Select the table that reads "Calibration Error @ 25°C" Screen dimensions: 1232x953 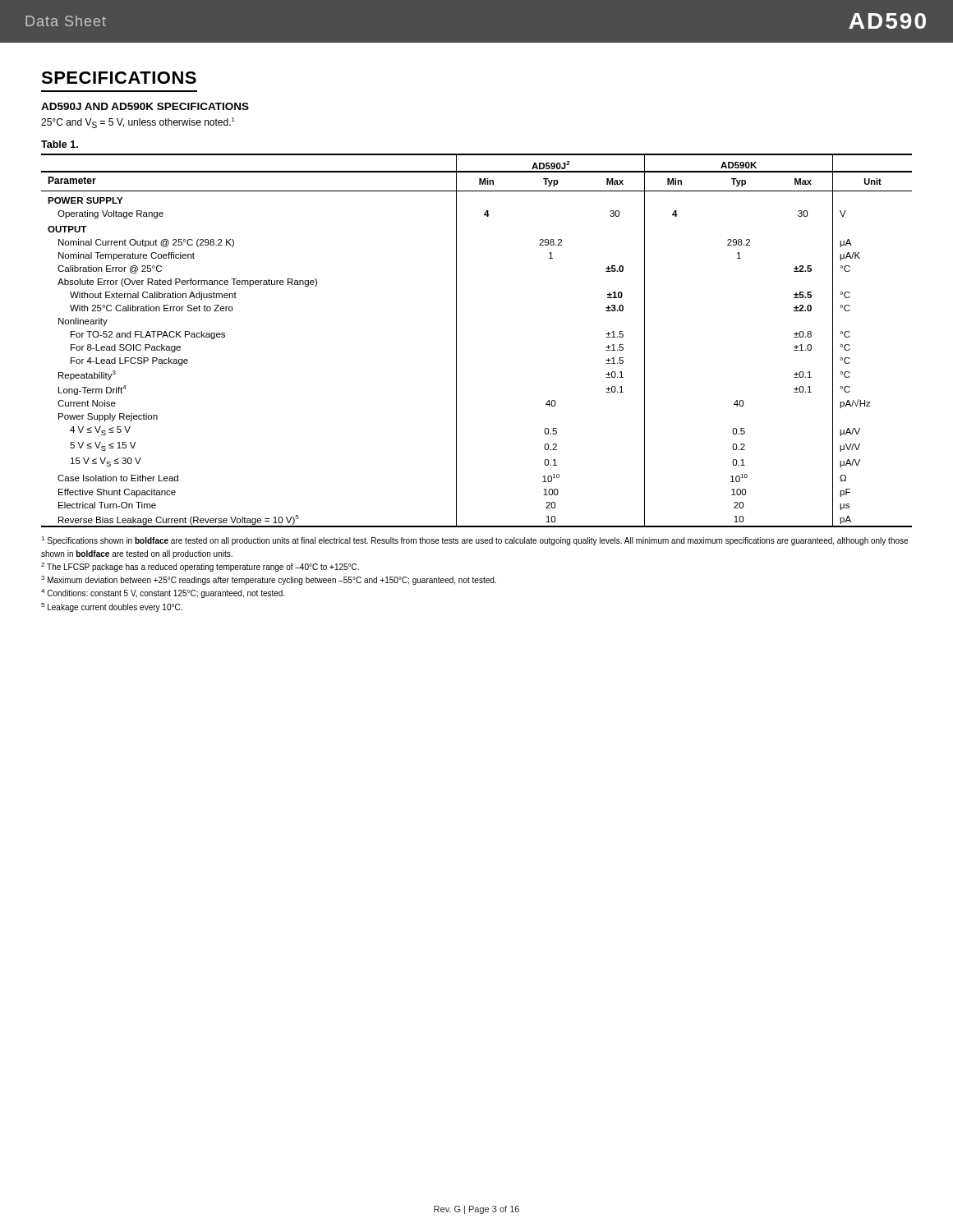(x=476, y=341)
